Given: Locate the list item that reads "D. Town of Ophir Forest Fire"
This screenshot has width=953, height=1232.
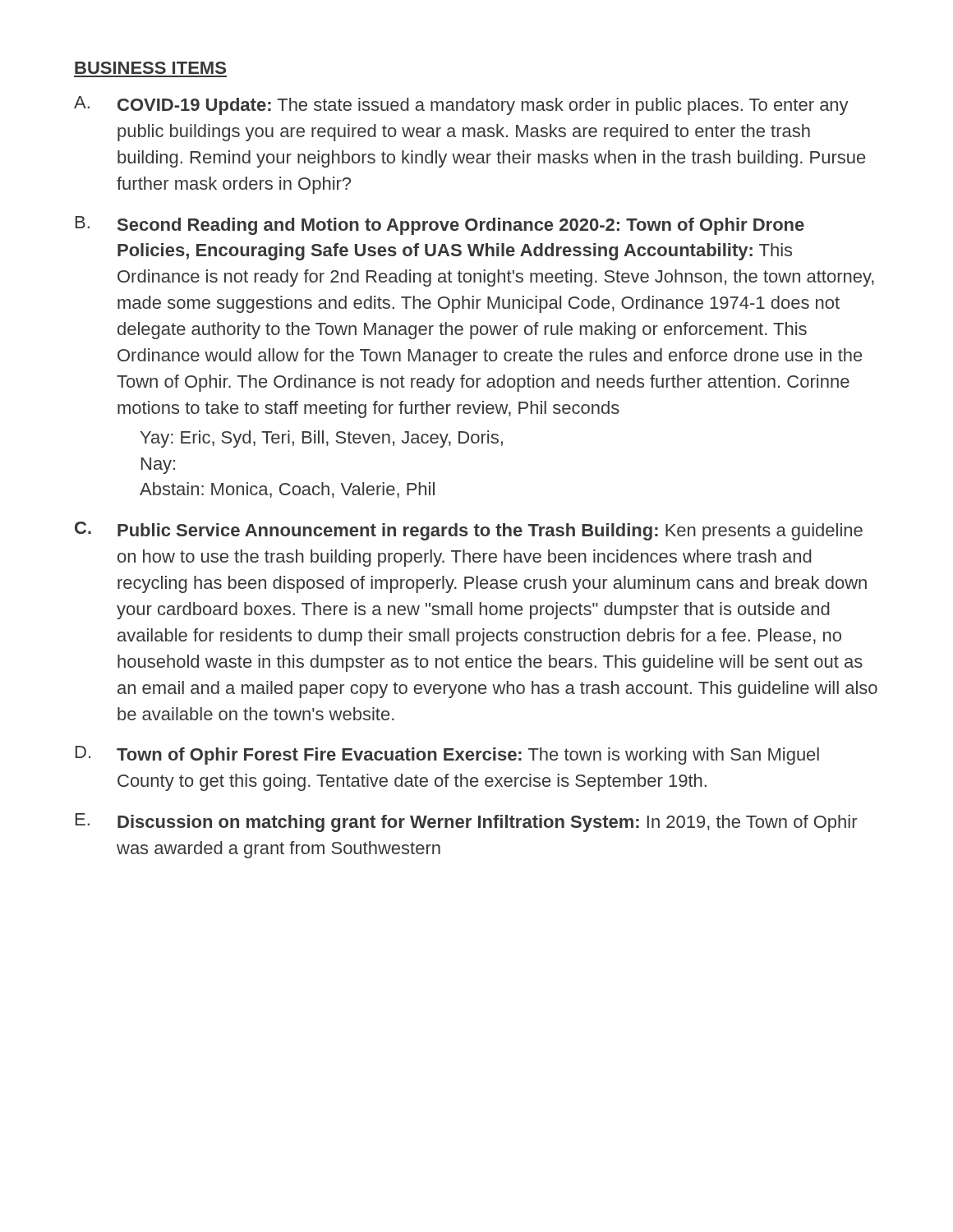Looking at the screenshot, I should pos(476,768).
